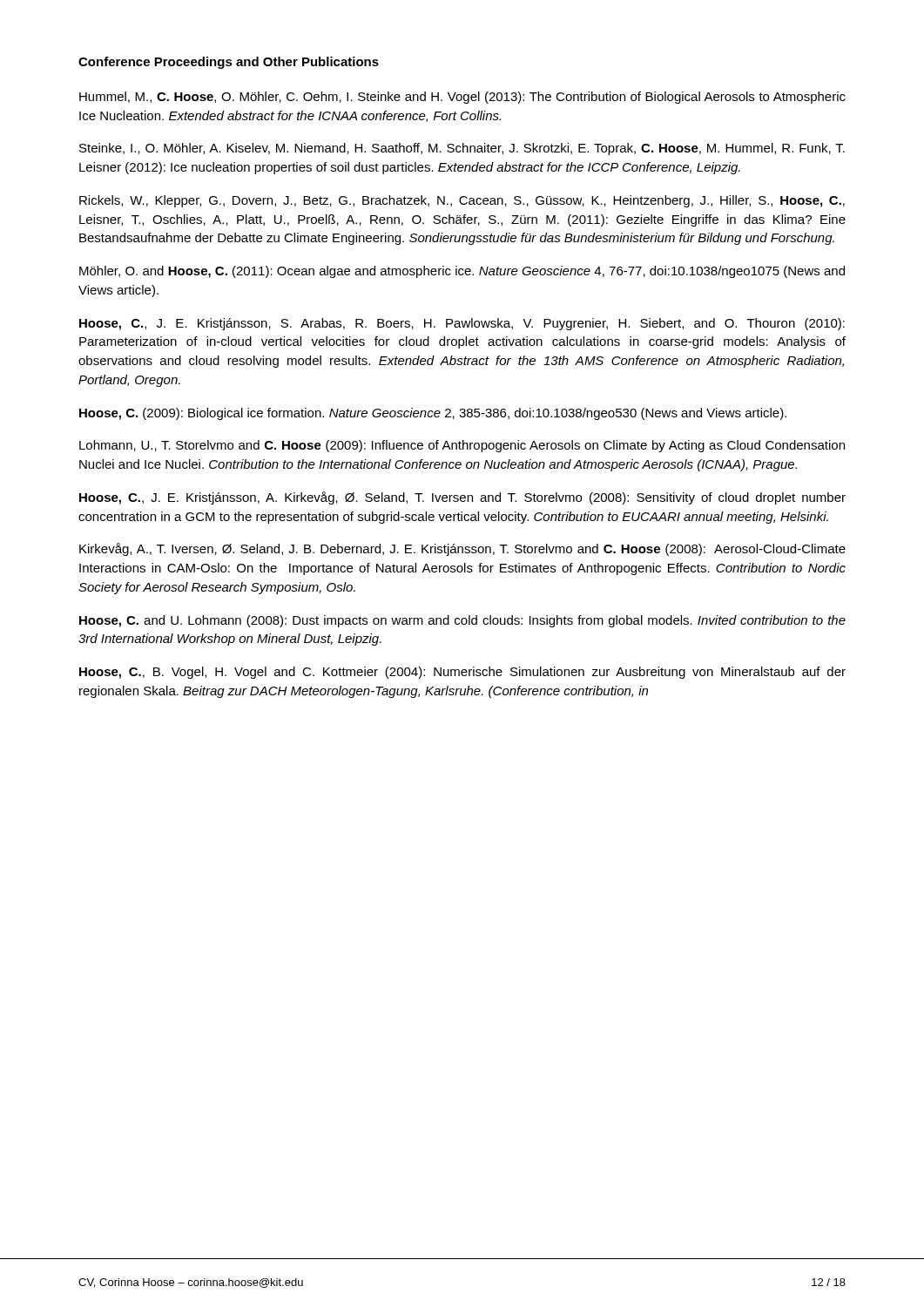924x1307 pixels.
Task: Locate the element starting "Kirkevåg, A., T."
Action: [462, 568]
